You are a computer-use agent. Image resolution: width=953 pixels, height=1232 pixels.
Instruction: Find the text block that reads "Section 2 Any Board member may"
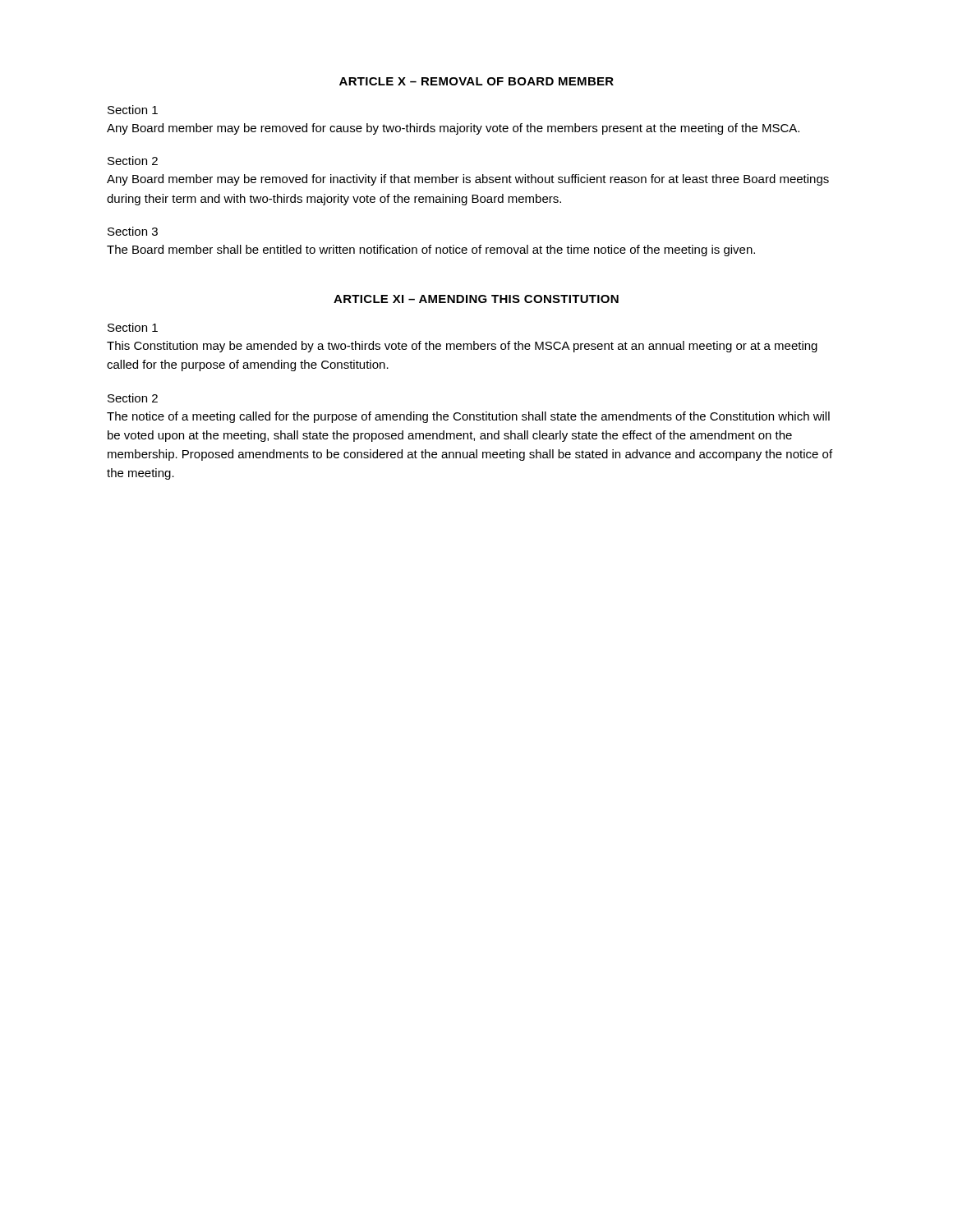point(476,181)
